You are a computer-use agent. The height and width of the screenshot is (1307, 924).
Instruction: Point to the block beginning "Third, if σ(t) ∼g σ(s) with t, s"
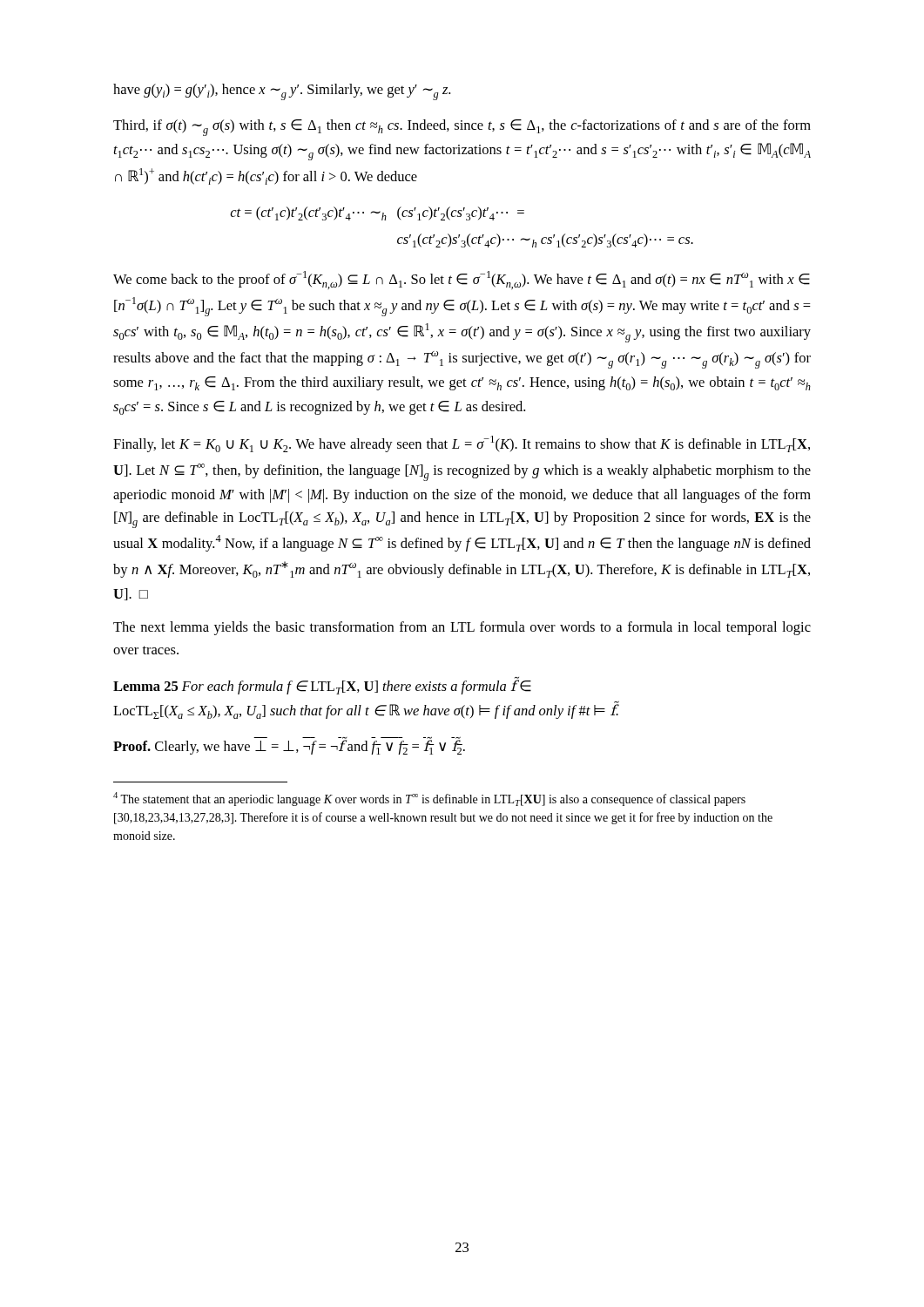coord(462,152)
